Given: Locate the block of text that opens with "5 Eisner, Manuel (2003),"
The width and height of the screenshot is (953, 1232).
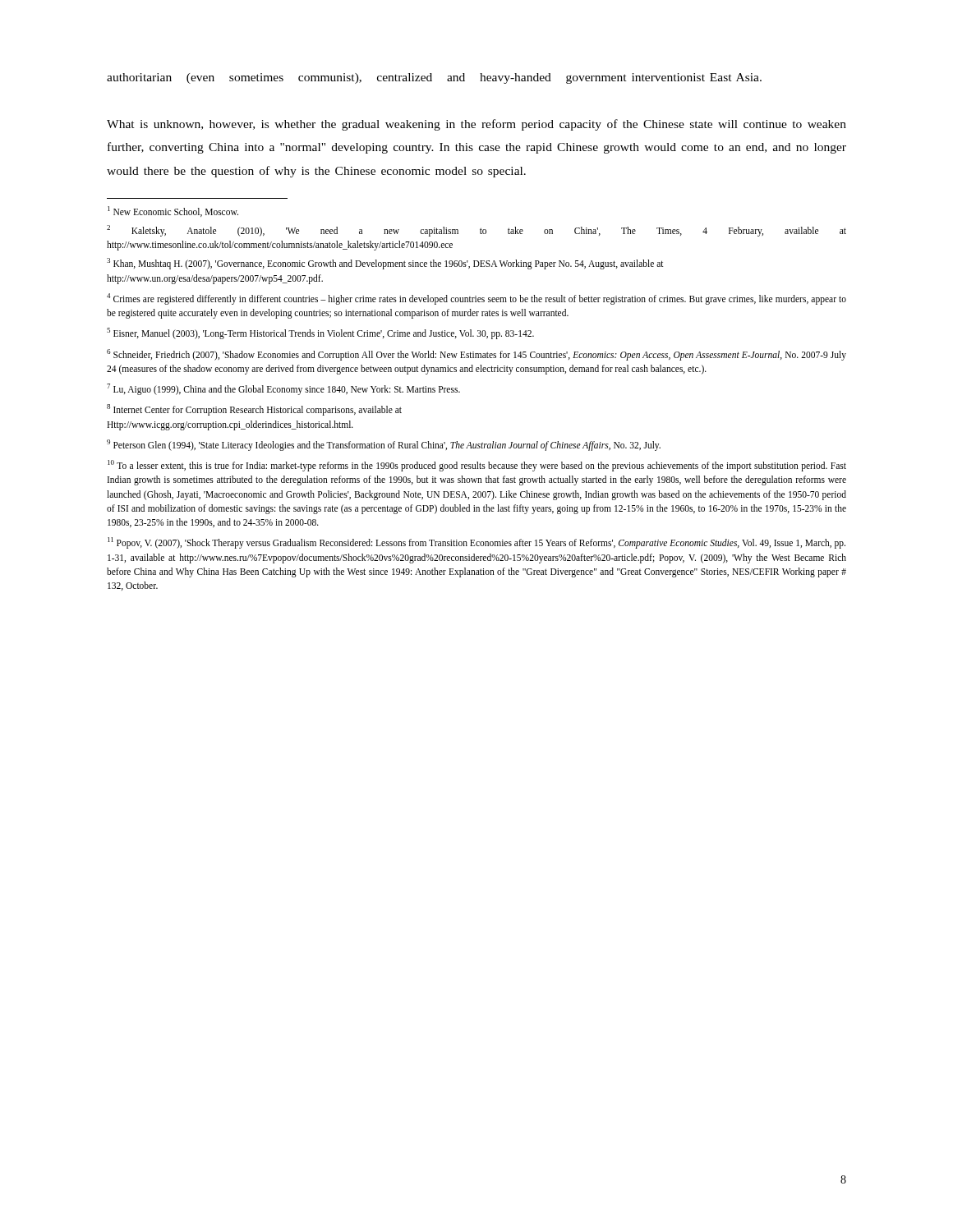Looking at the screenshot, I should 321,333.
